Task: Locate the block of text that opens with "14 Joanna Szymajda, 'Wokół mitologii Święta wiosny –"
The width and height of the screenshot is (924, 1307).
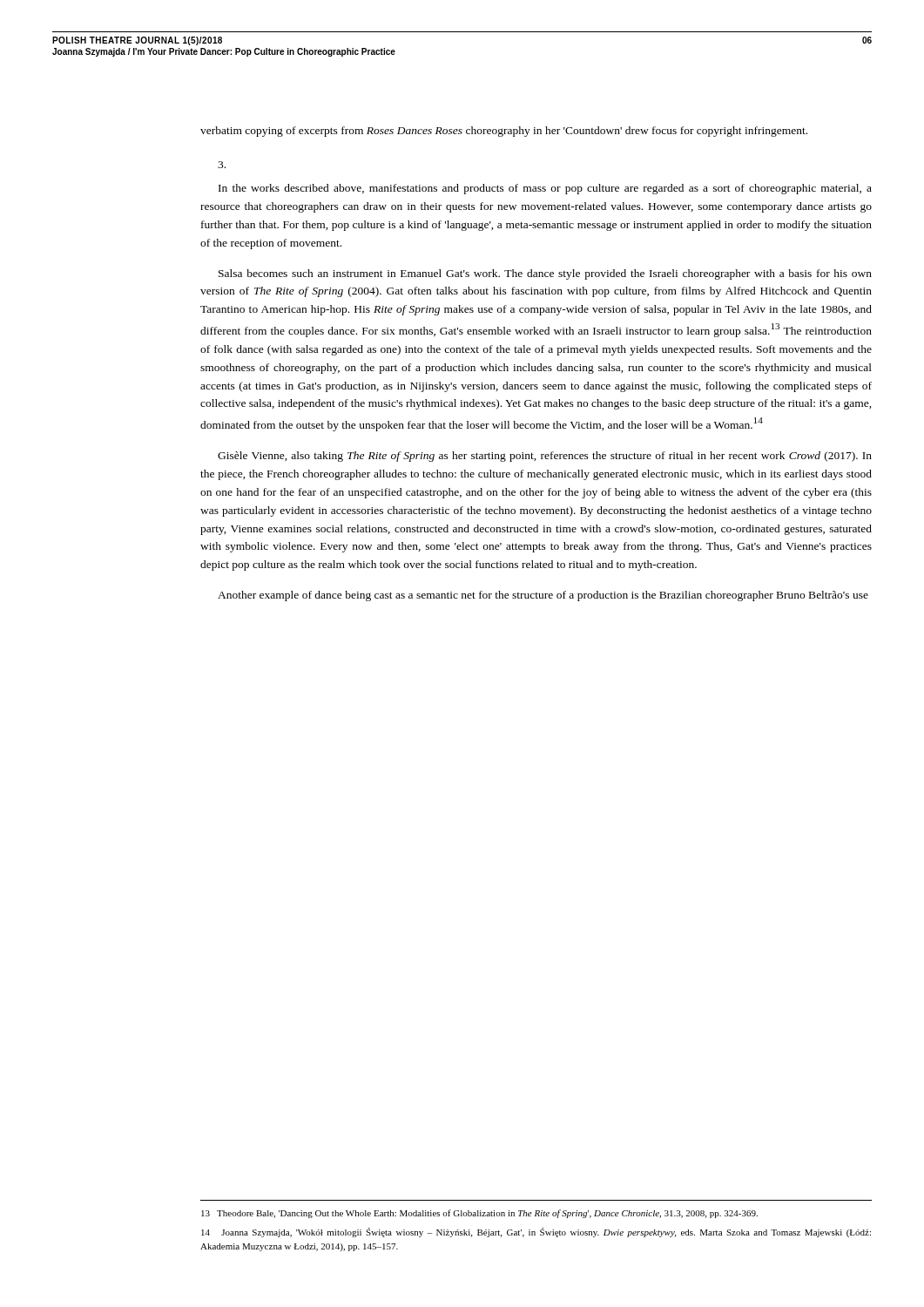Action: [x=536, y=1239]
